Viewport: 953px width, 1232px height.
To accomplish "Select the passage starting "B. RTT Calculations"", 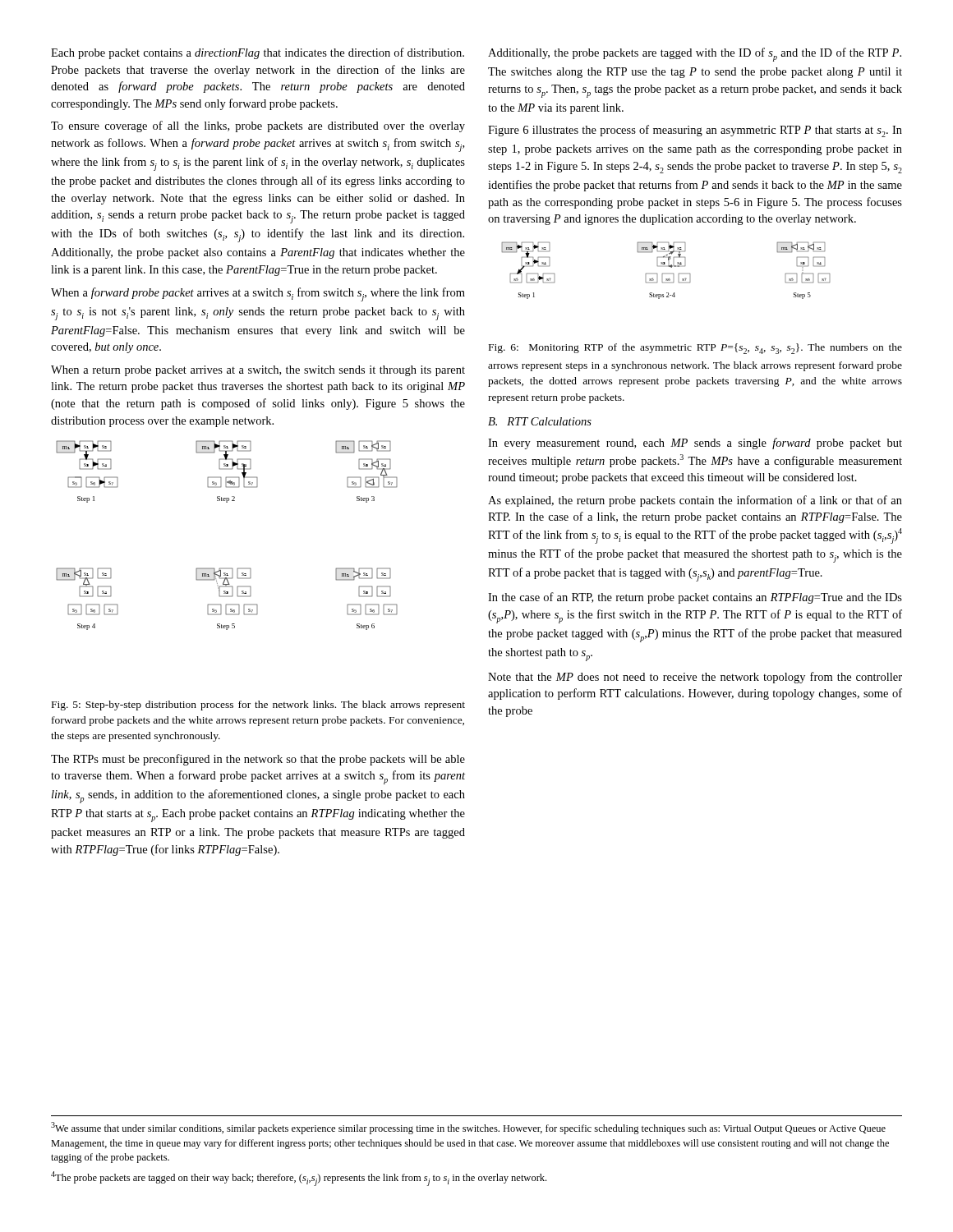I will click(540, 421).
